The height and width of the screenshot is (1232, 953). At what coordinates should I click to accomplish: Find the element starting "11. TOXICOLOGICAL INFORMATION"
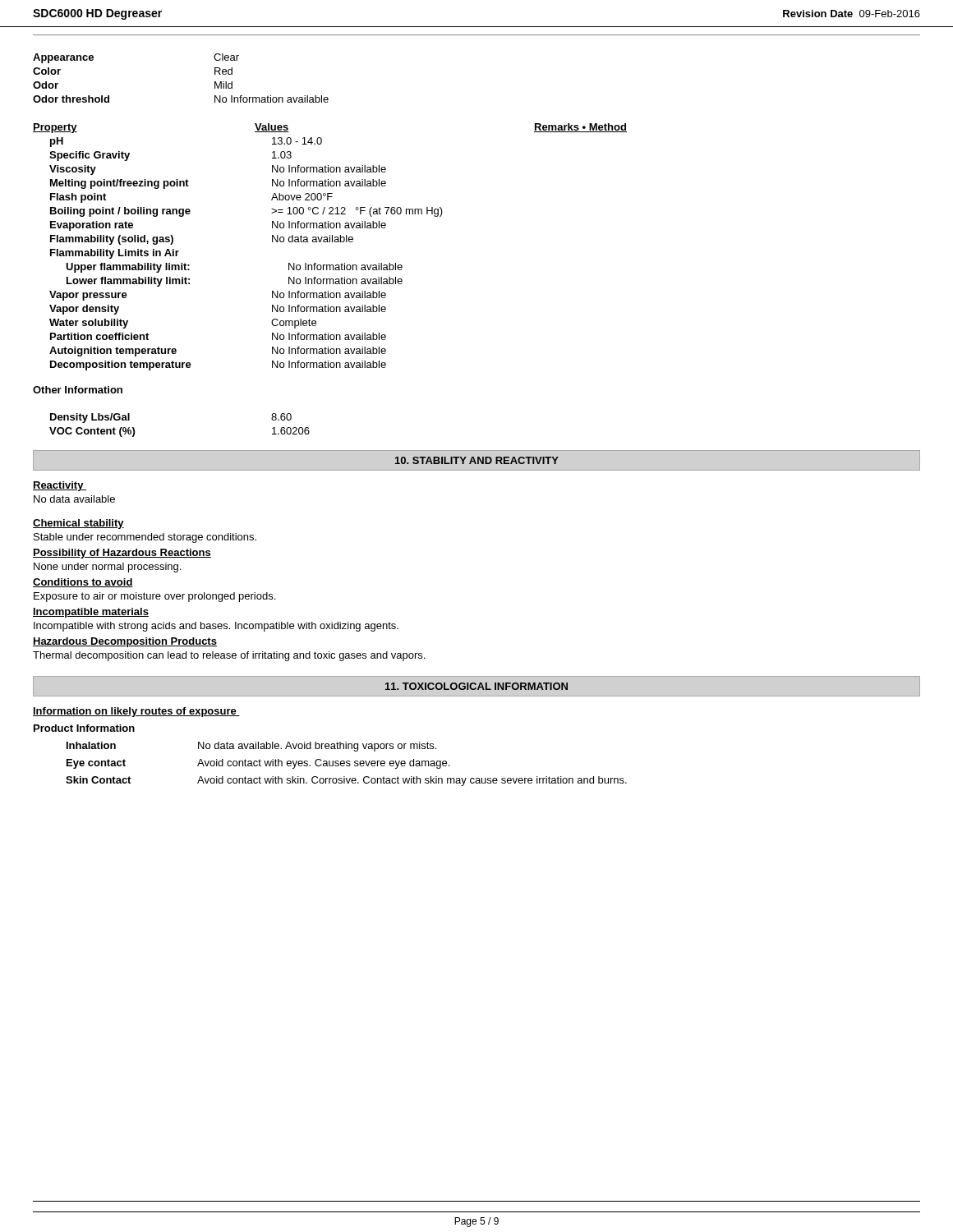[x=476, y=686]
